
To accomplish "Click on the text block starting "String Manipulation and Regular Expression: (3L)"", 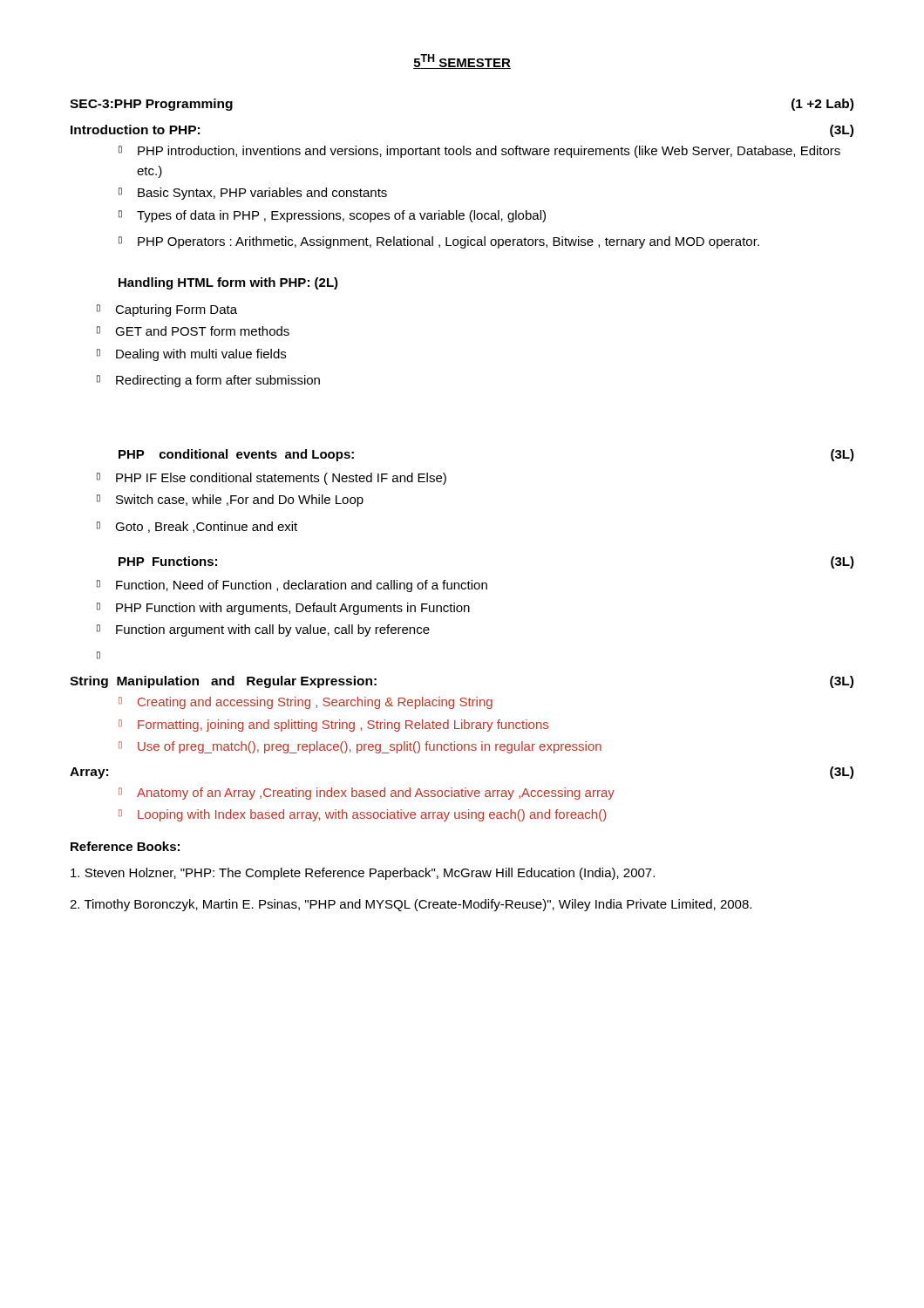I will [217, 681].
